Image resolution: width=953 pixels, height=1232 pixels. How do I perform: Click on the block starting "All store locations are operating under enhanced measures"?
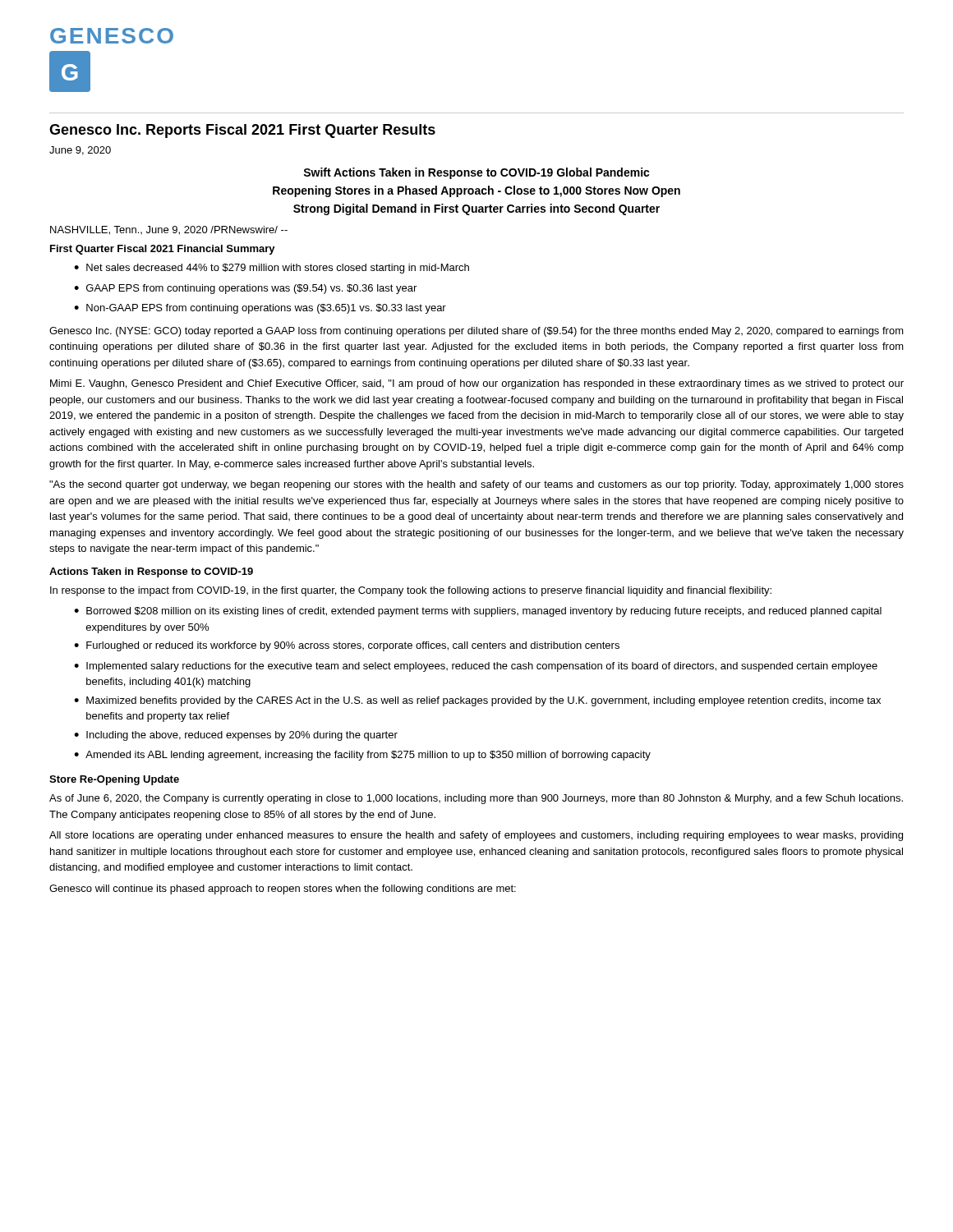[x=476, y=851]
